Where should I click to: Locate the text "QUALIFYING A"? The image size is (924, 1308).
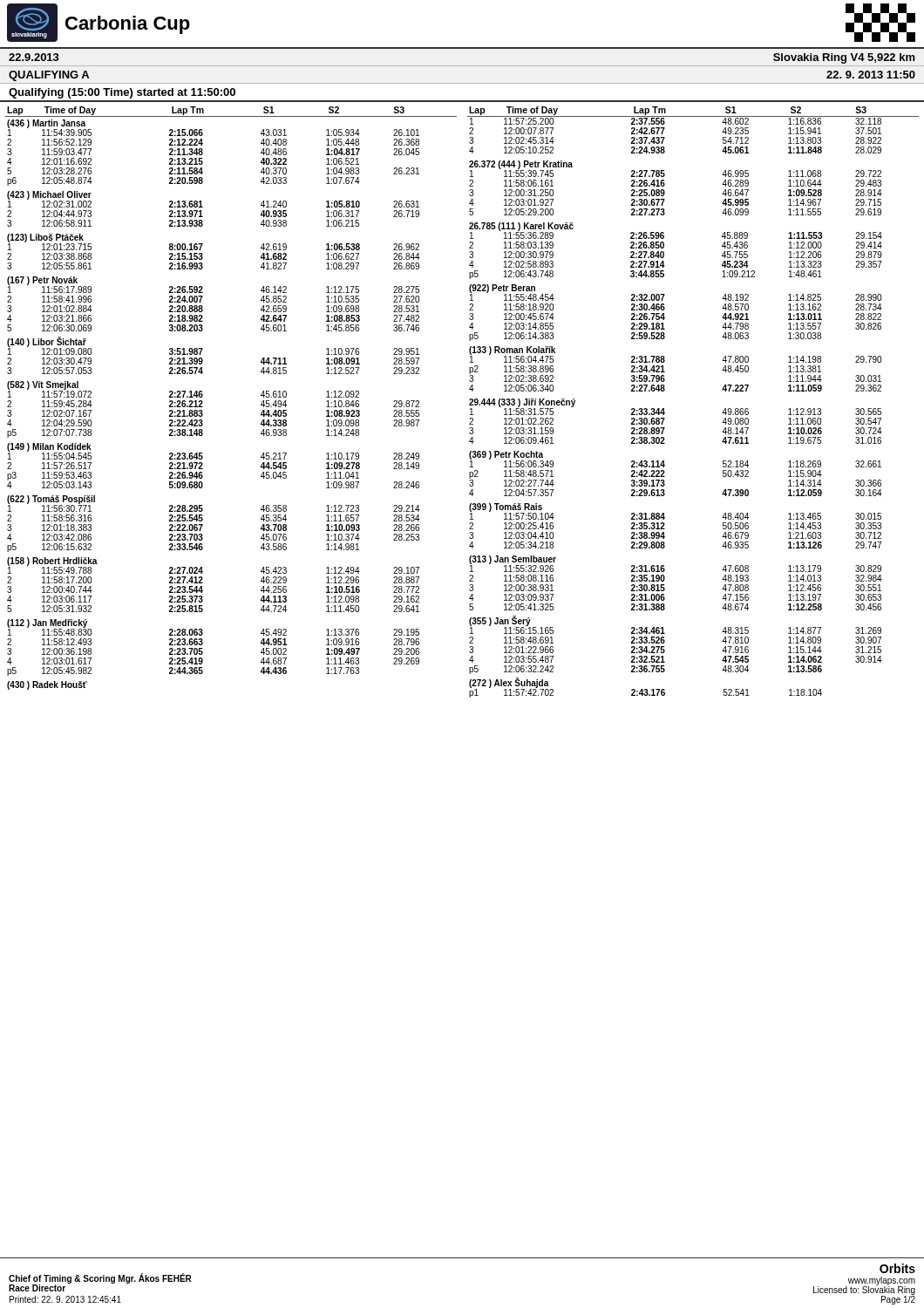point(49,75)
